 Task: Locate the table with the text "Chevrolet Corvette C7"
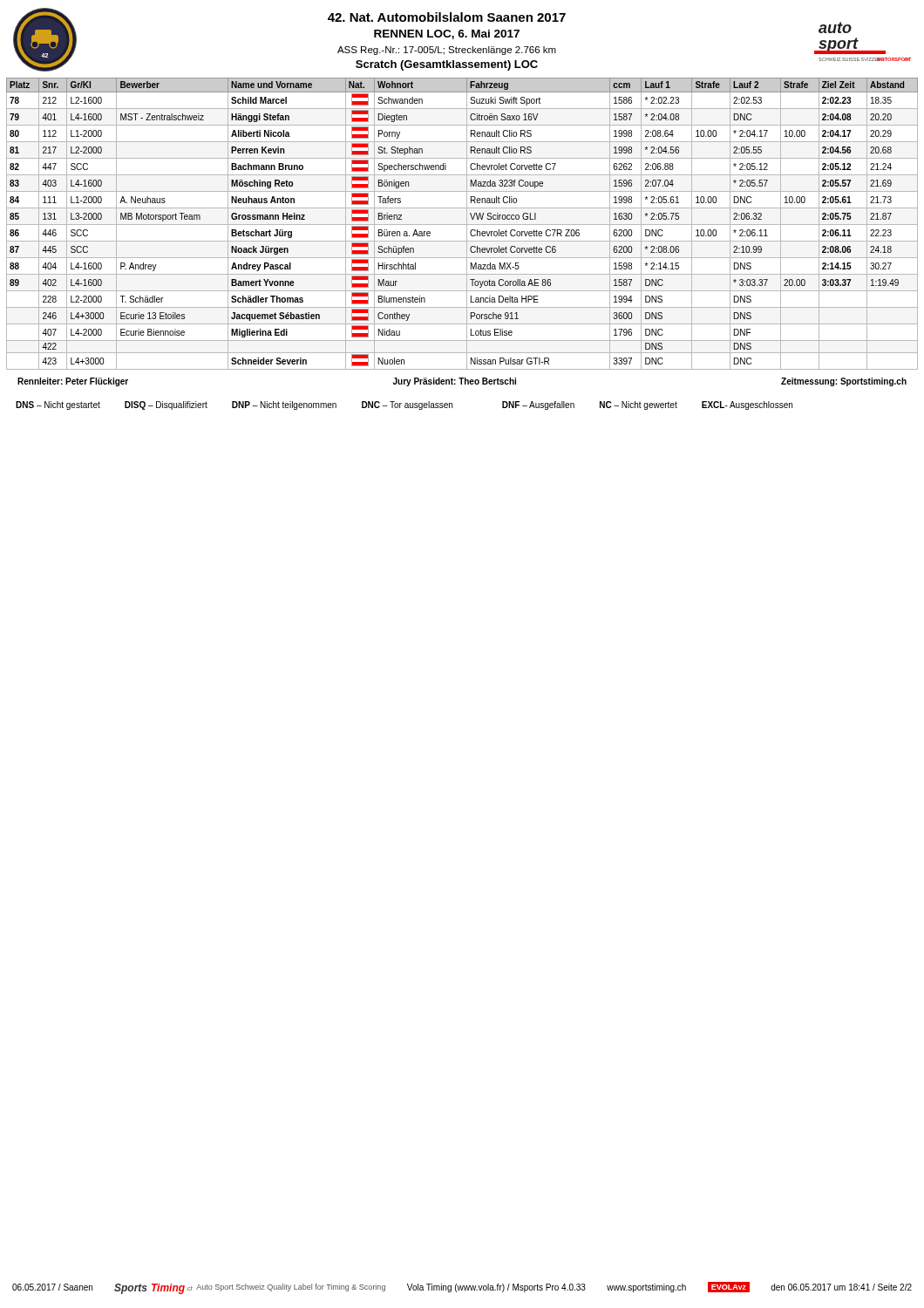[x=462, y=224]
